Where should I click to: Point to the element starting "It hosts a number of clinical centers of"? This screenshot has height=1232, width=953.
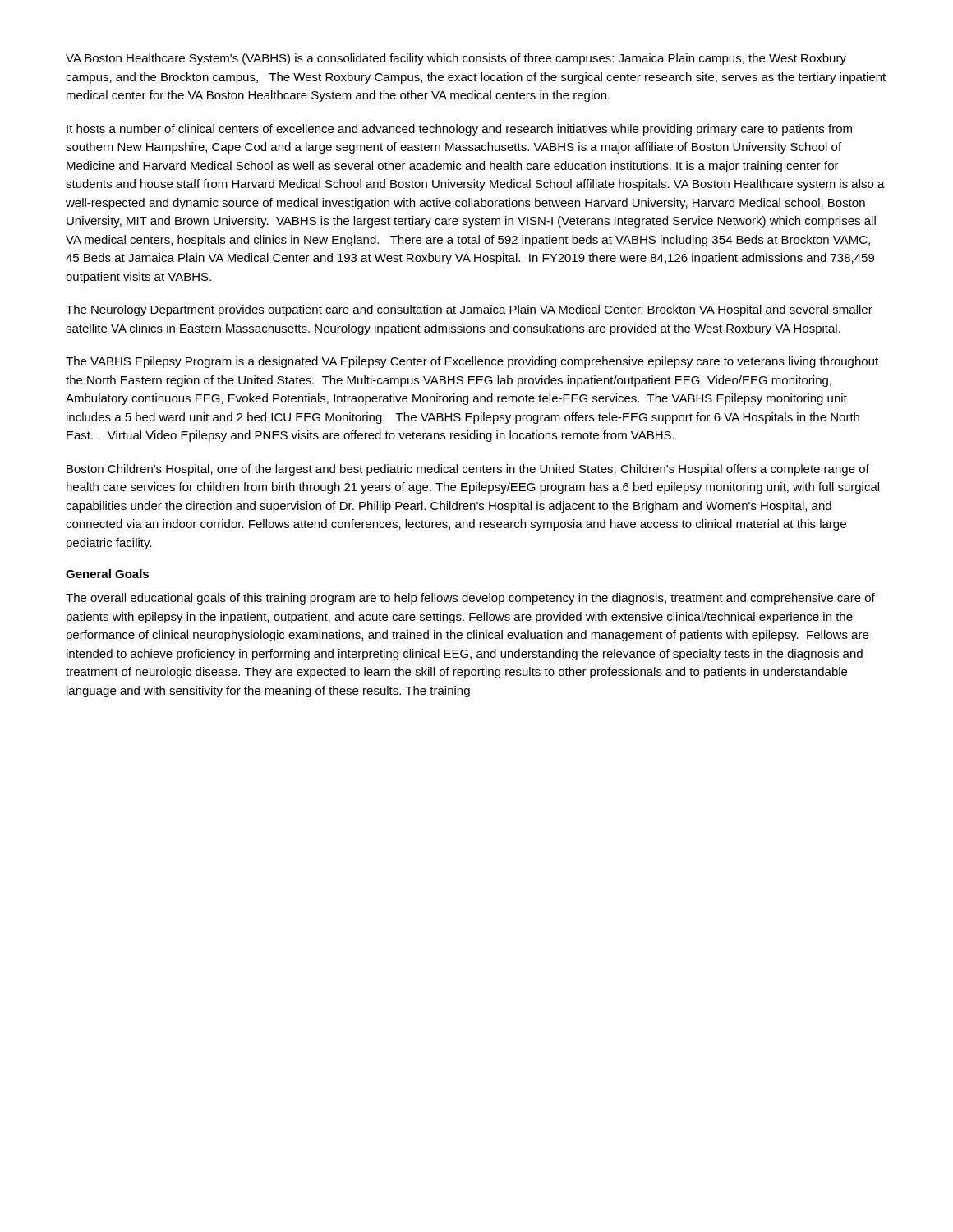tap(475, 202)
